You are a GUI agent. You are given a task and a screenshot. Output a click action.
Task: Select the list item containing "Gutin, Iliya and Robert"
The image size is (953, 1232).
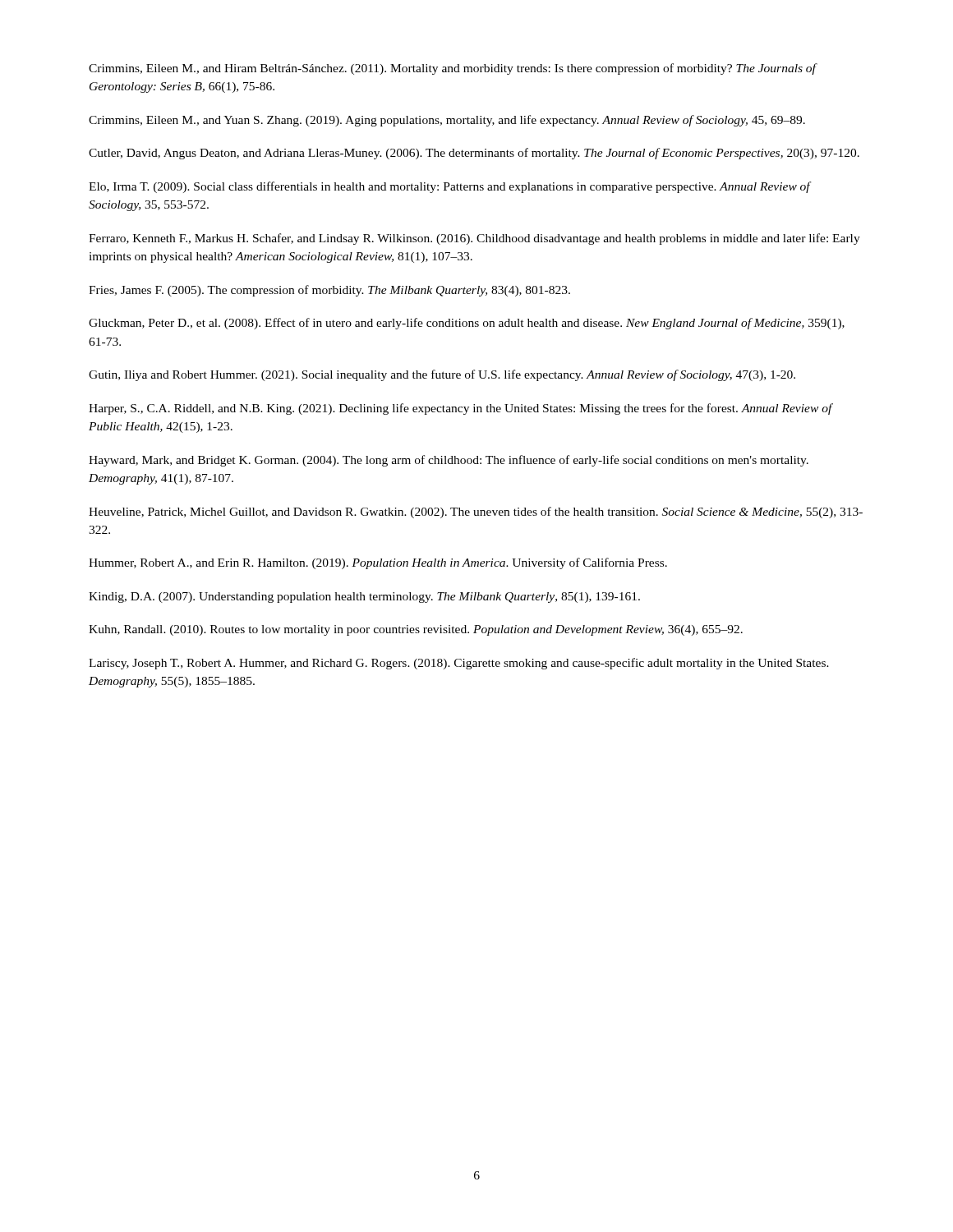tap(442, 374)
